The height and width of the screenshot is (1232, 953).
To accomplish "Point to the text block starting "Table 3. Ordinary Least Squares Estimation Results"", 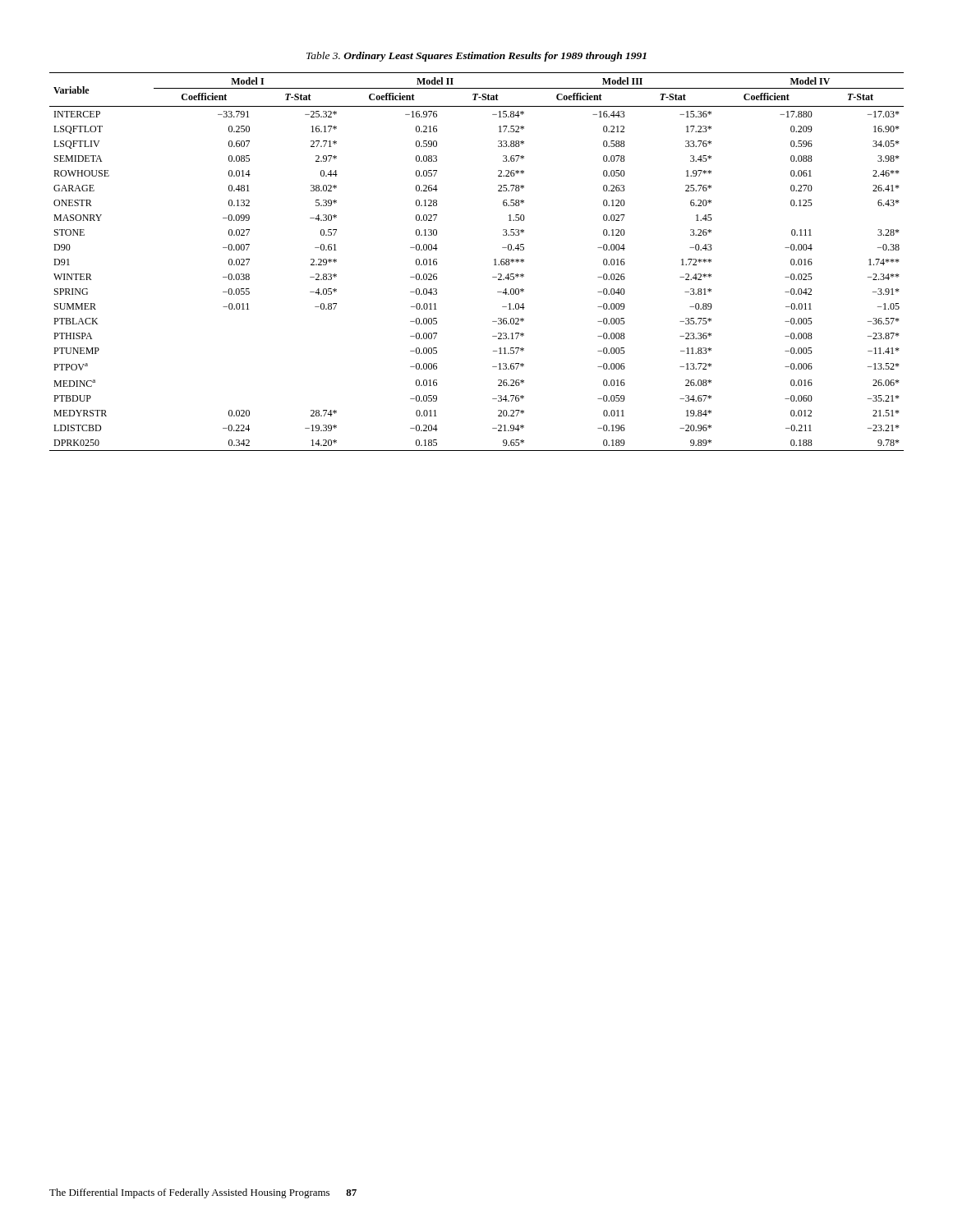I will [476, 55].
